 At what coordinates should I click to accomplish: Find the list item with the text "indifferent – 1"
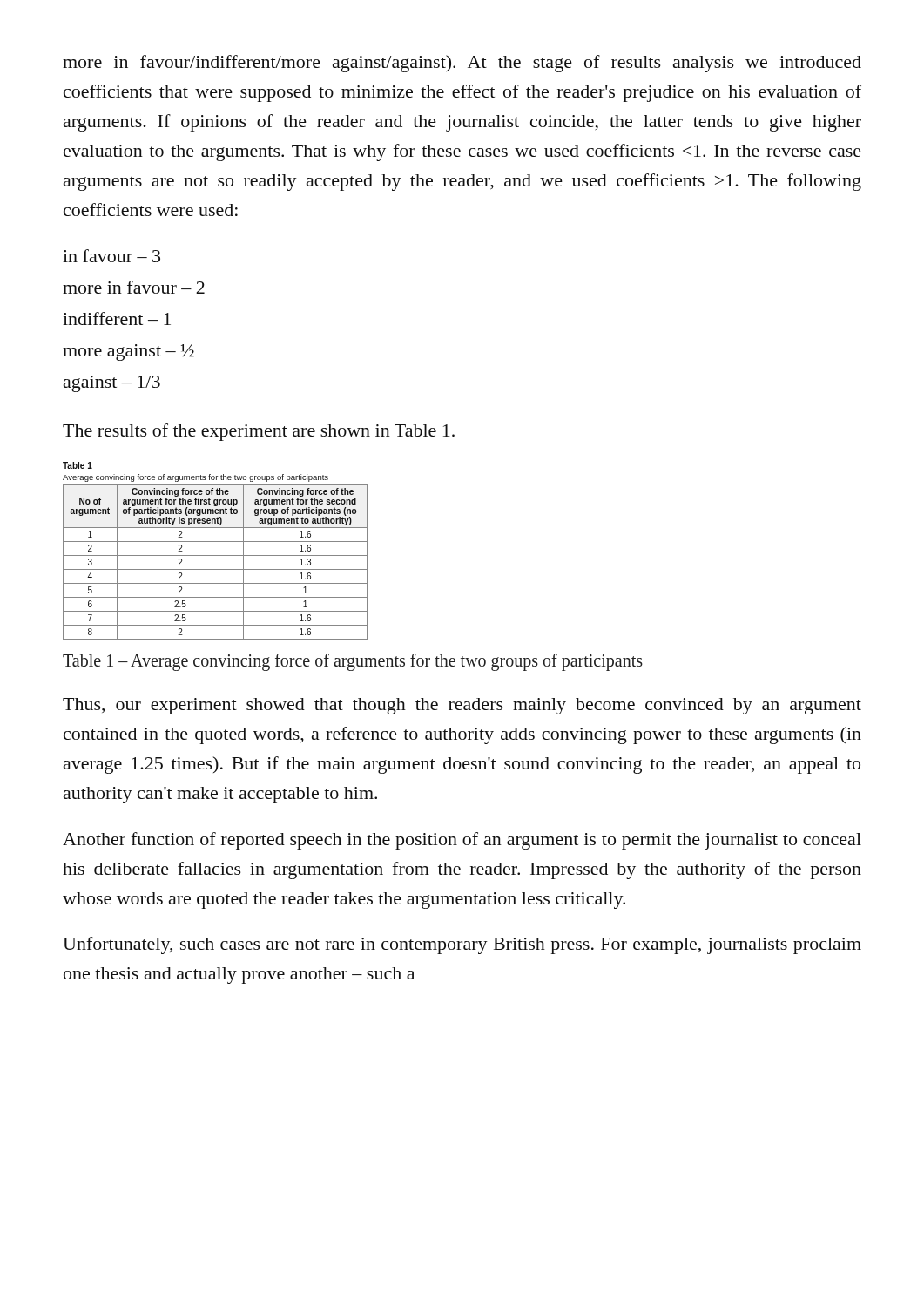[x=117, y=318]
